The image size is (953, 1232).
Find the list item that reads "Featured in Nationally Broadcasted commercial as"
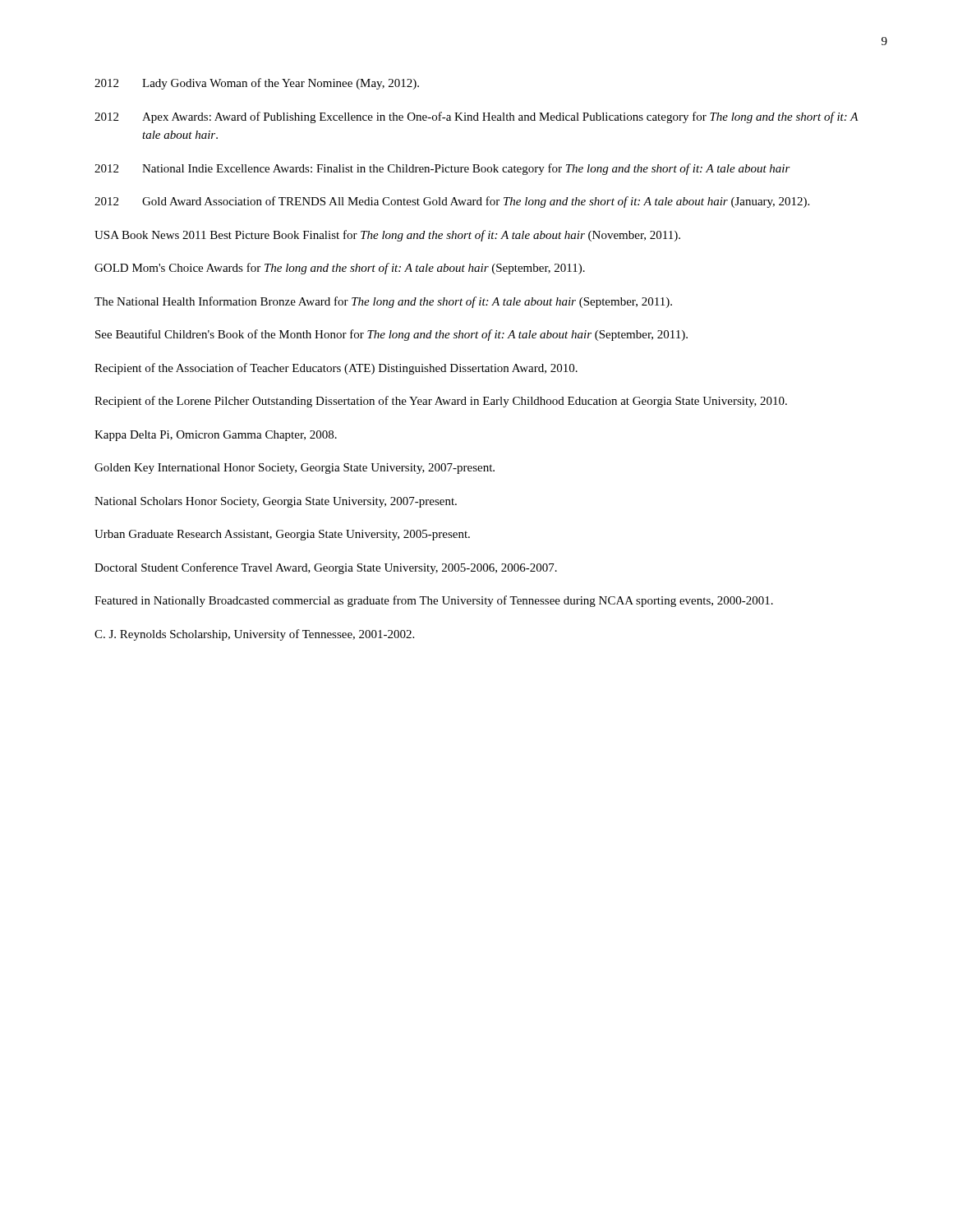coord(434,600)
